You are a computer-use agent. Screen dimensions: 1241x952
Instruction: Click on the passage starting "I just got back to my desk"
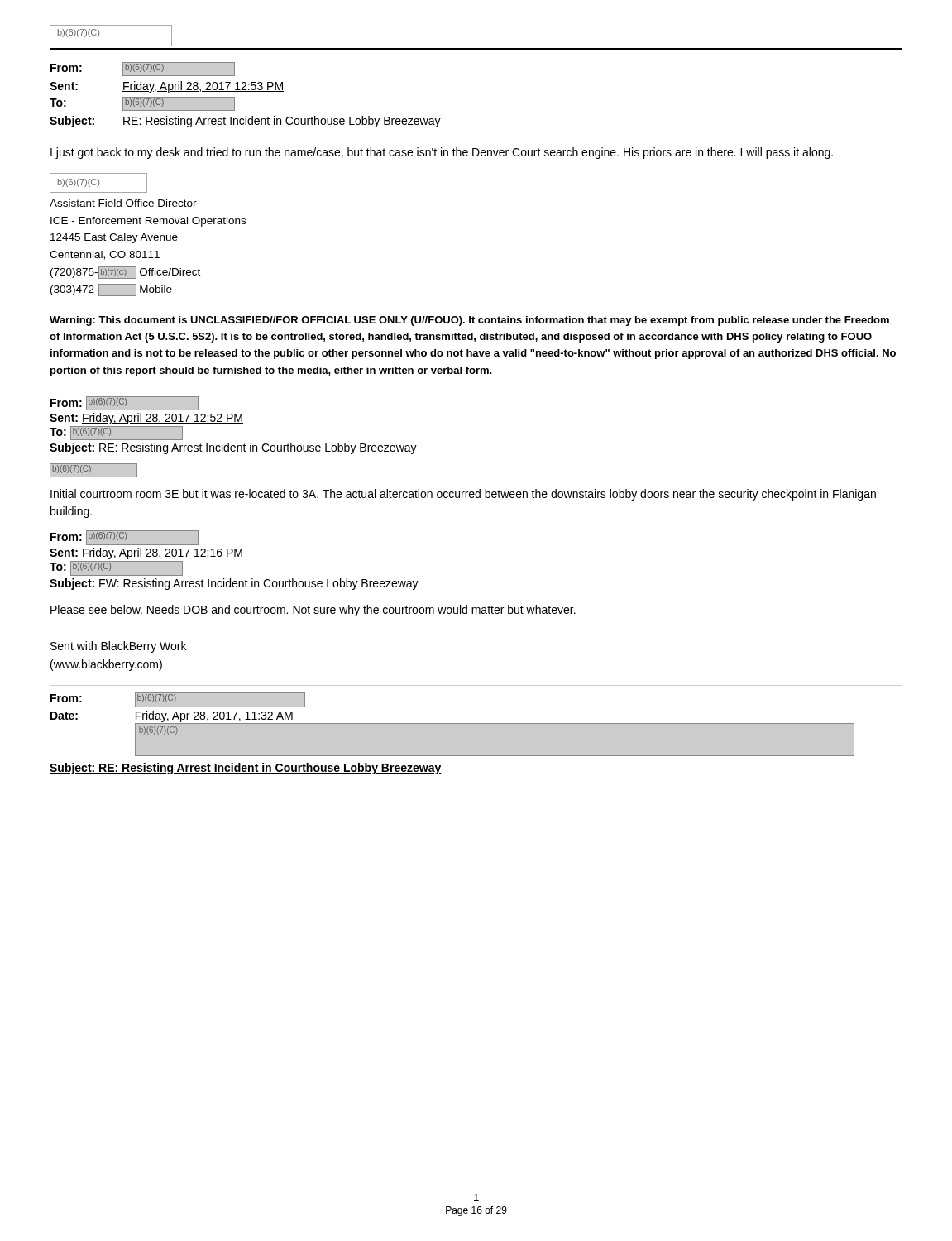click(442, 152)
